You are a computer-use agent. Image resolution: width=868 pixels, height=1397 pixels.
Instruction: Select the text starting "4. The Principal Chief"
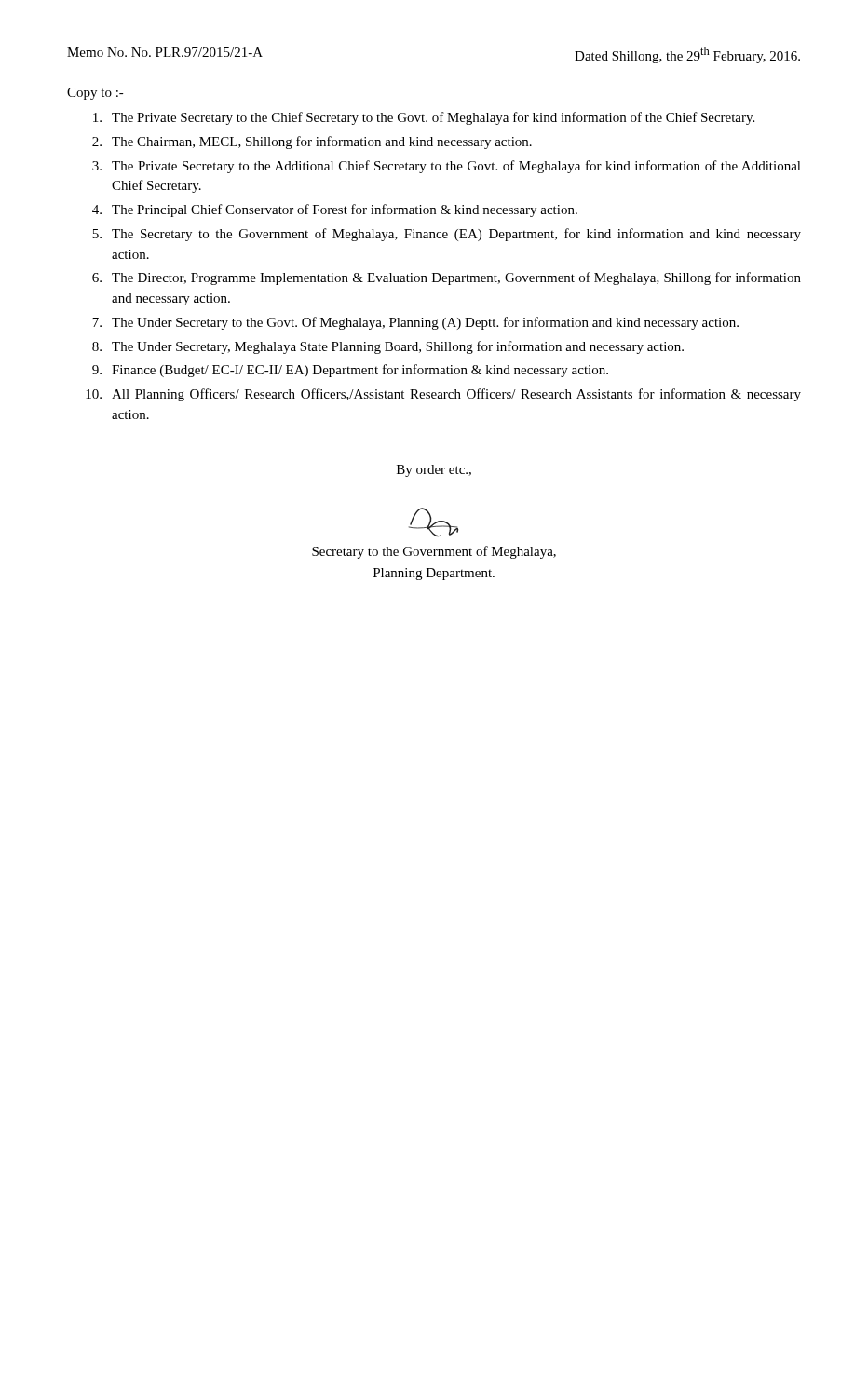tap(434, 210)
